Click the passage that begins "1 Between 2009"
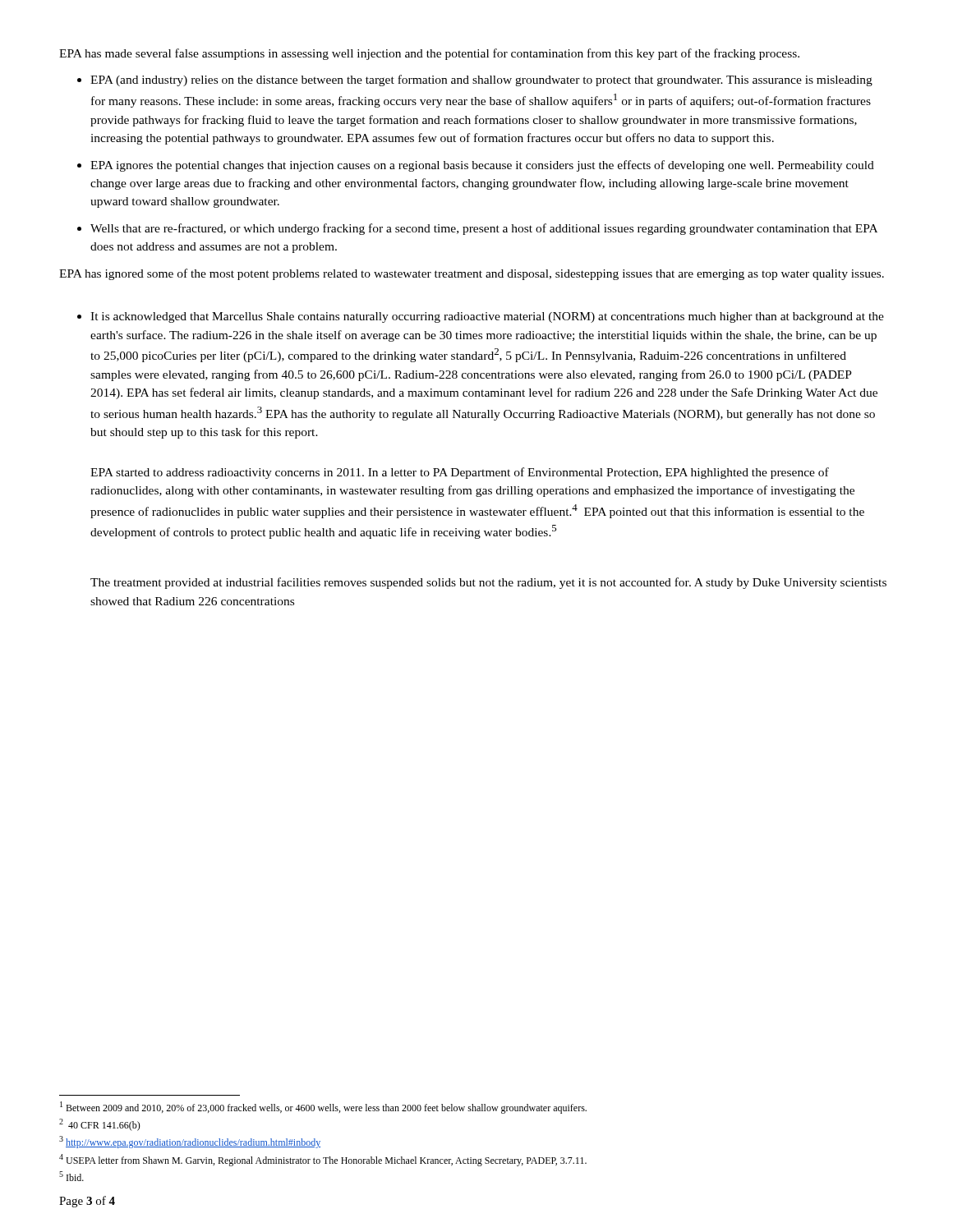The height and width of the screenshot is (1232, 953). (x=323, y=1107)
